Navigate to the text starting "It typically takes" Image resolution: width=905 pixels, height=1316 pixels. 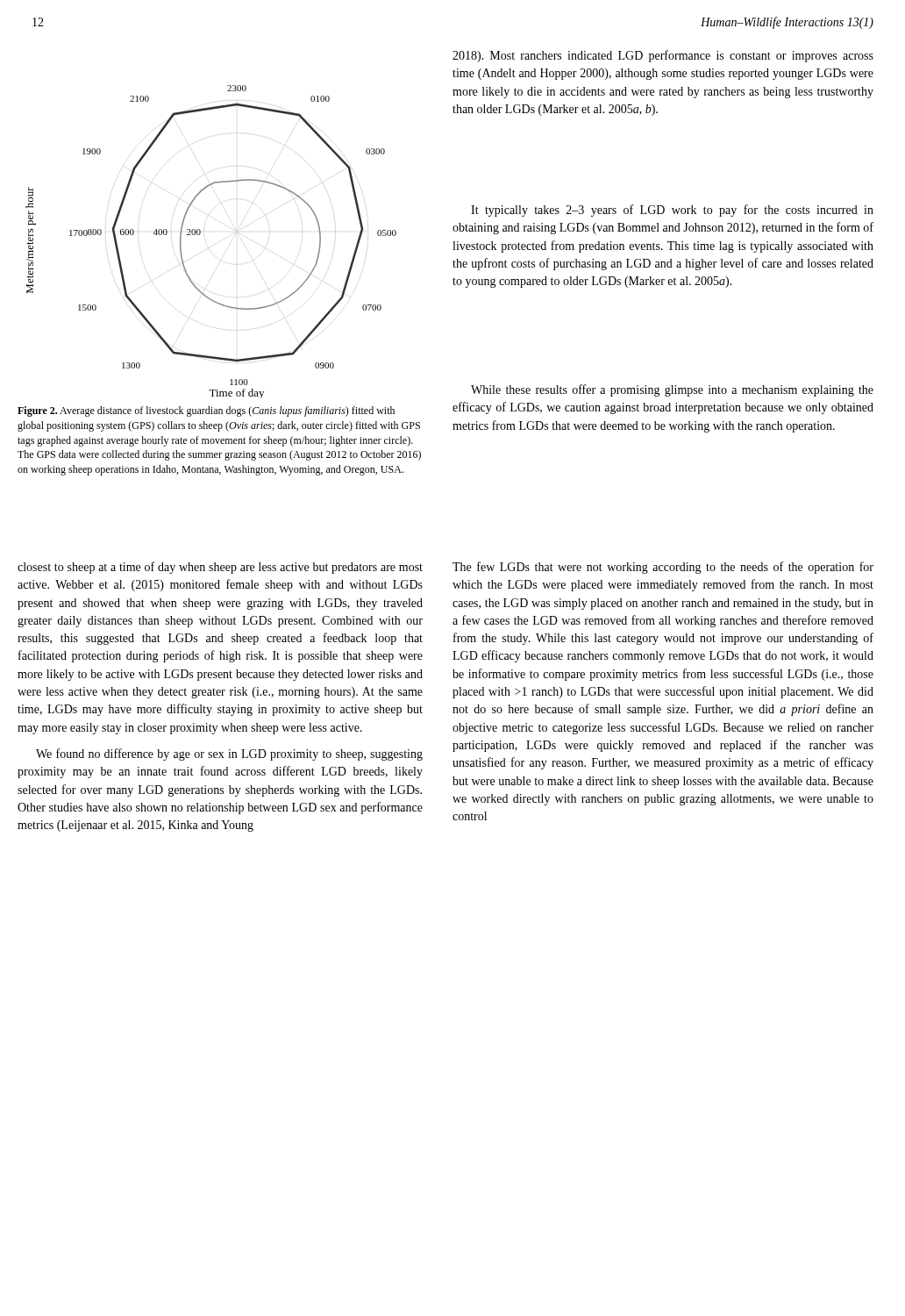pyautogui.click(x=663, y=246)
